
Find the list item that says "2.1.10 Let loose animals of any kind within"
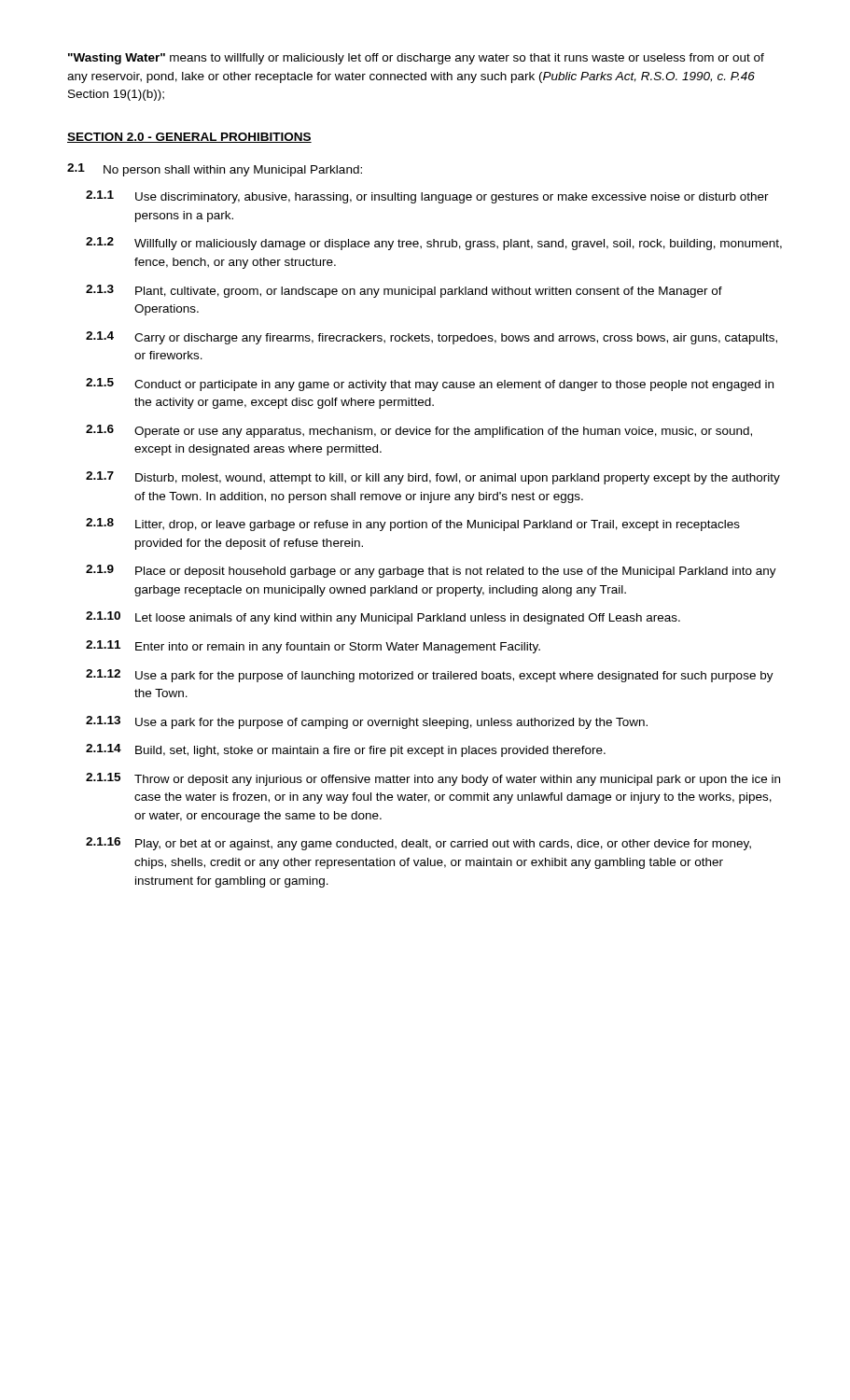[x=434, y=618]
